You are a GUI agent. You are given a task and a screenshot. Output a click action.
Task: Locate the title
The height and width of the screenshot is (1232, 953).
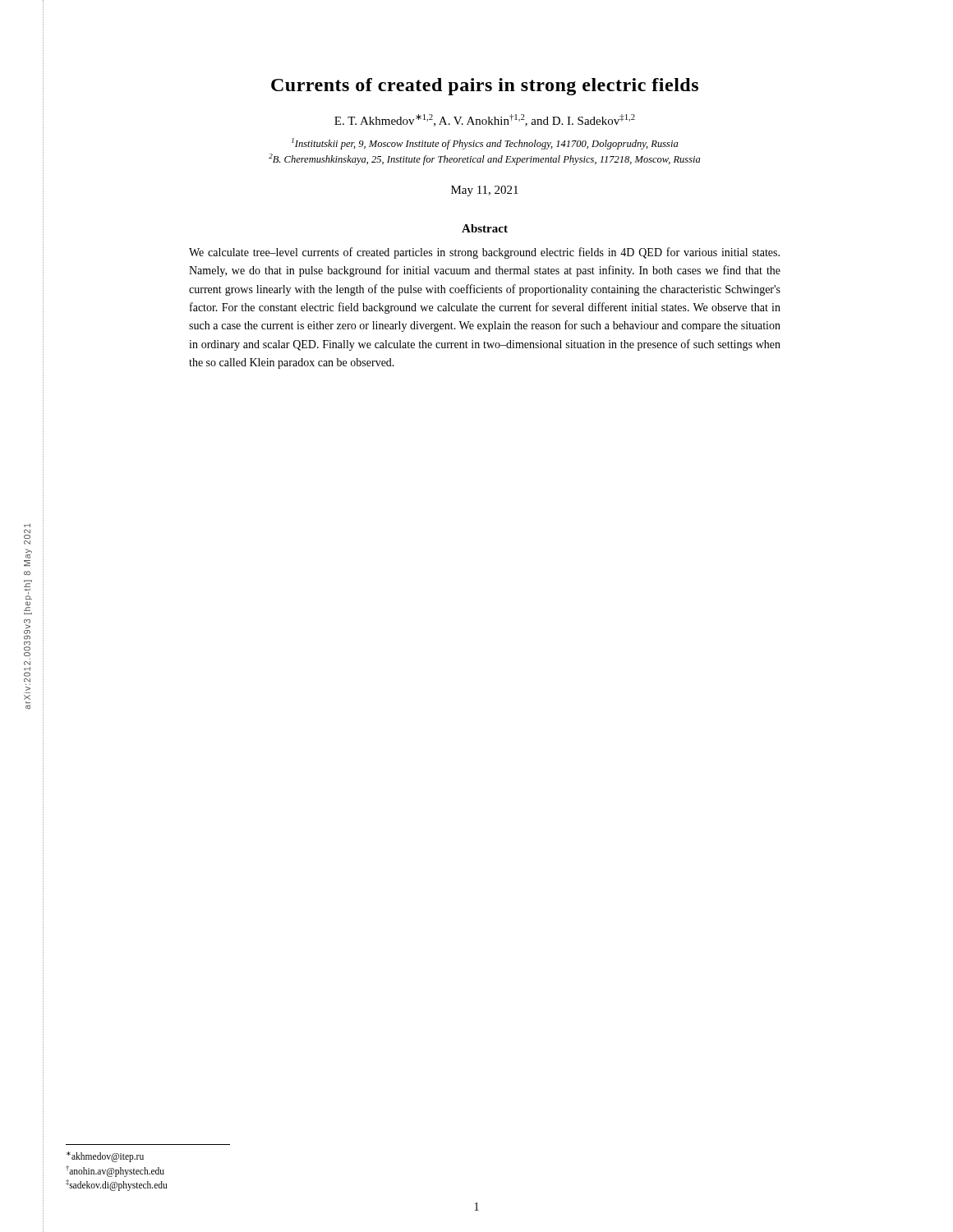pos(485,85)
